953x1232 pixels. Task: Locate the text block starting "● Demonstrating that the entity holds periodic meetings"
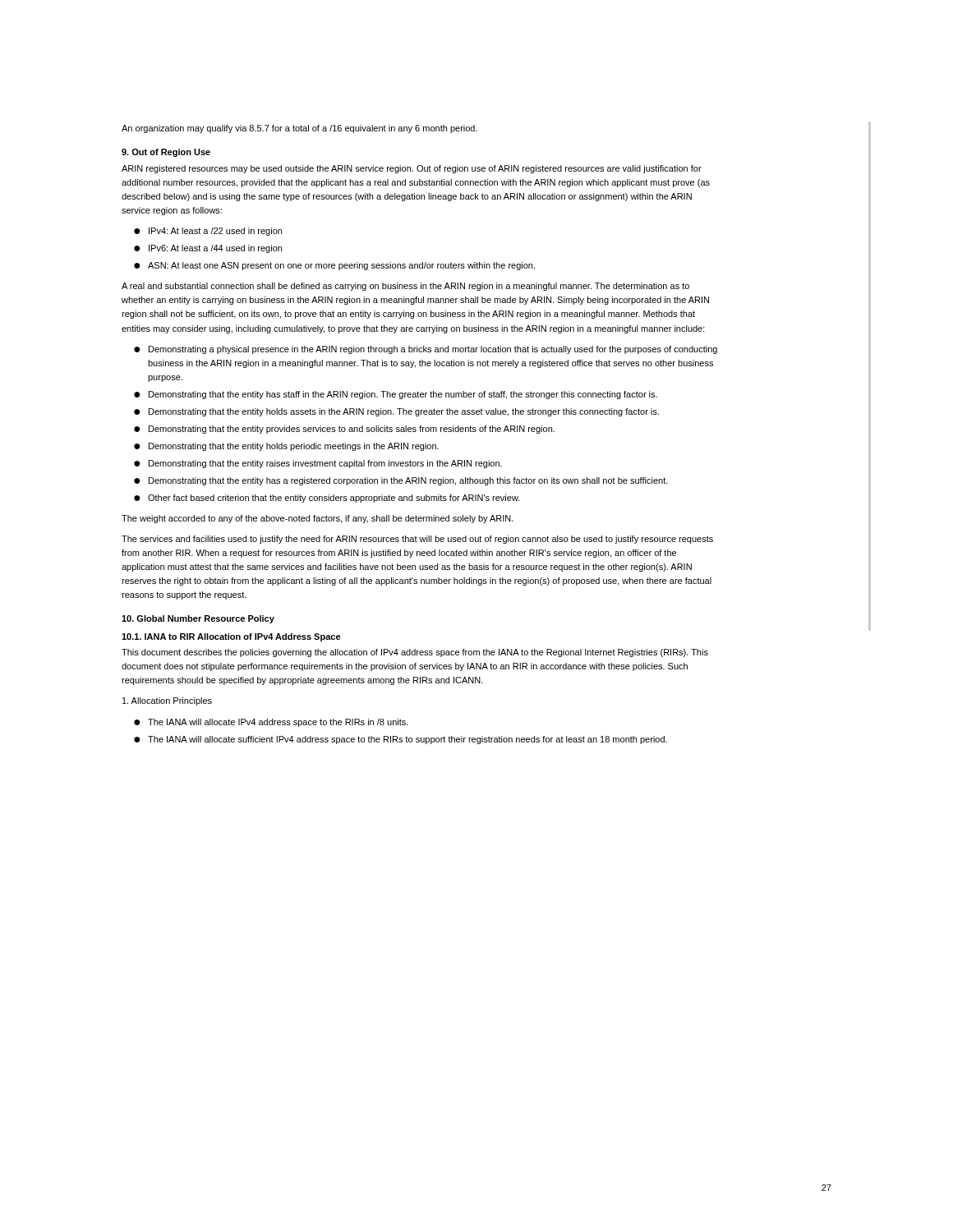[427, 446]
